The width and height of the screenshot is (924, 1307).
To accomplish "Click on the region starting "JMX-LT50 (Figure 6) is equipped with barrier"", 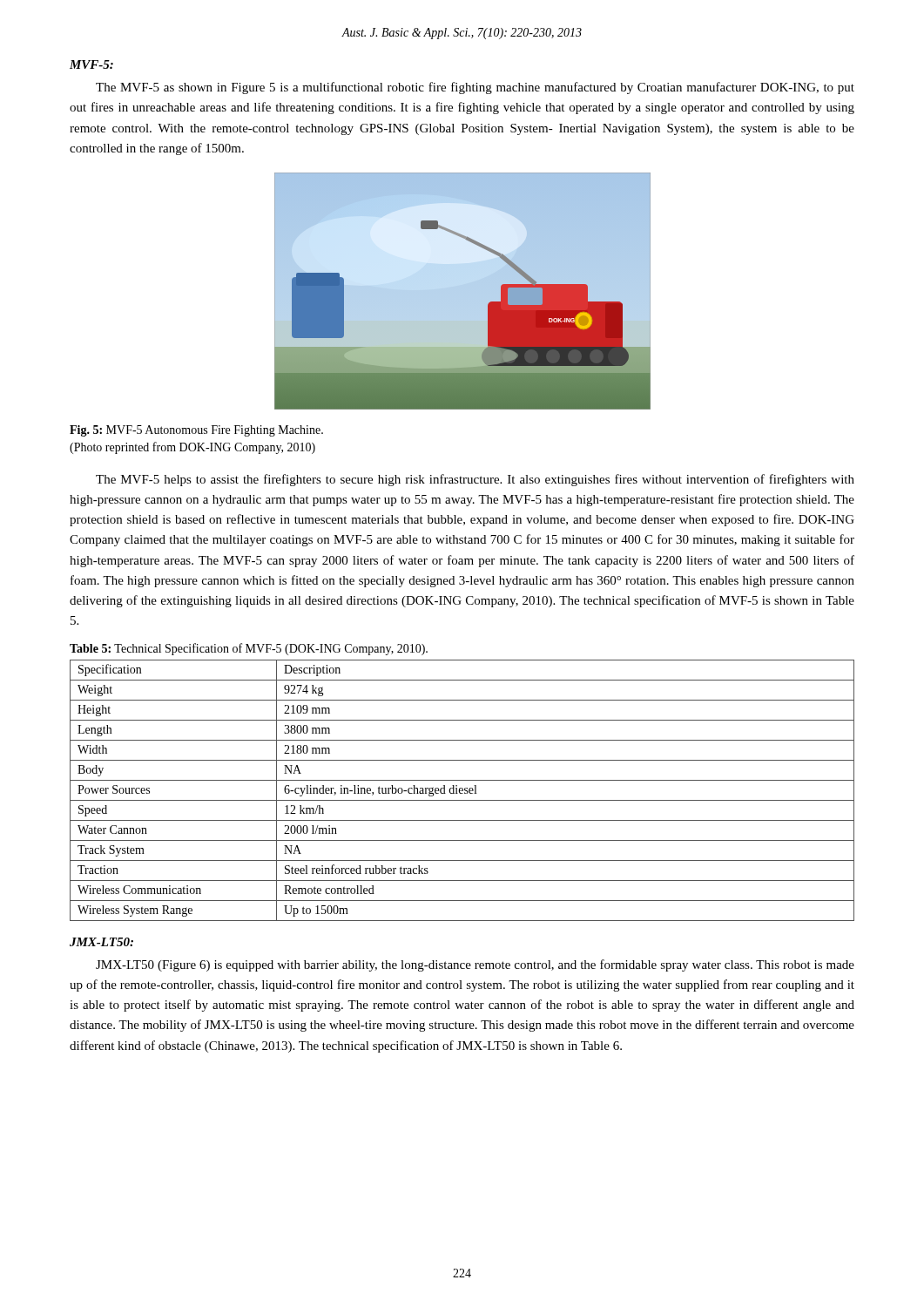I will point(462,1005).
